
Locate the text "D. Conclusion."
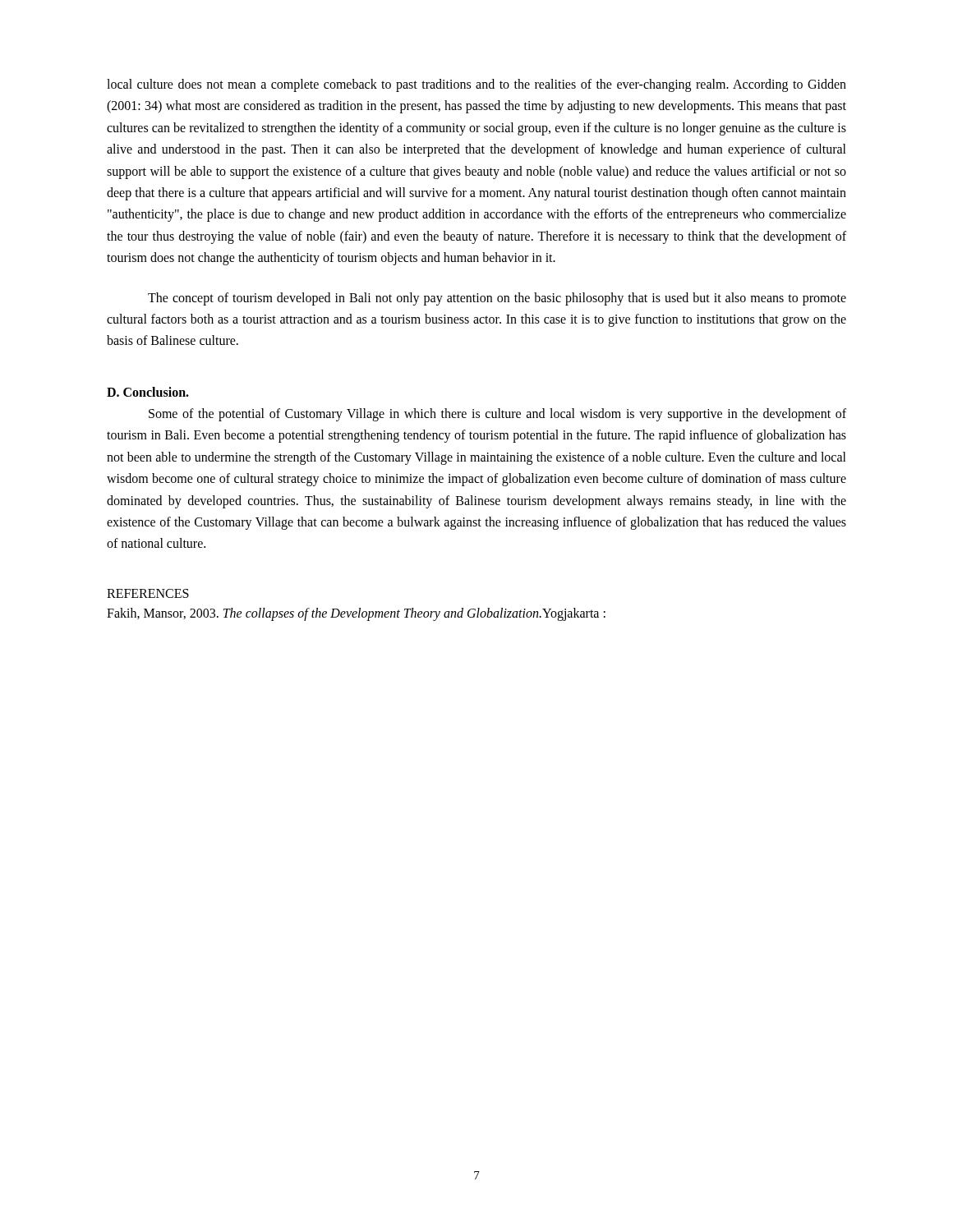click(x=148, y=392)
